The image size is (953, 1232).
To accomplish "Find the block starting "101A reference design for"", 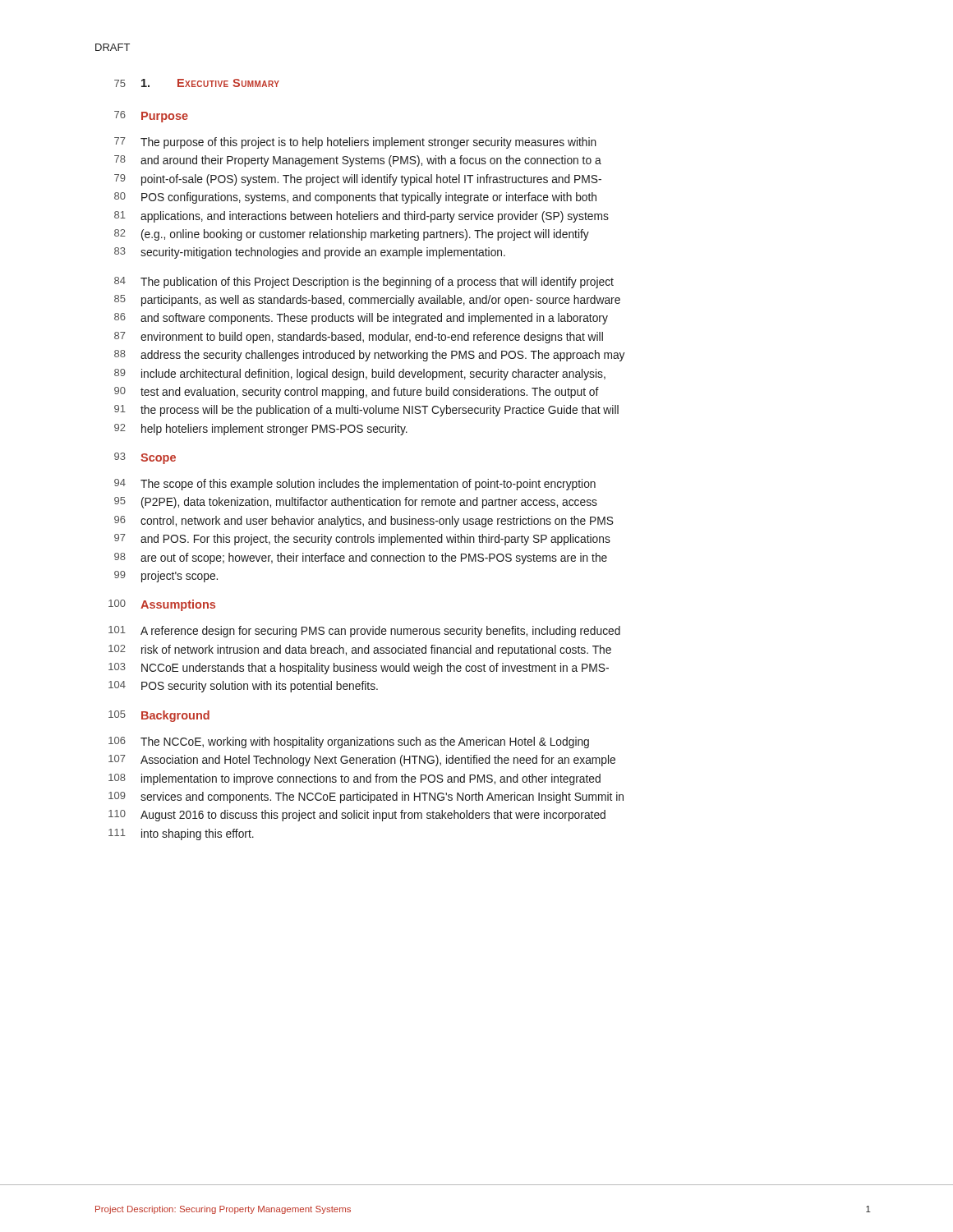I will (x=483, y=659).
